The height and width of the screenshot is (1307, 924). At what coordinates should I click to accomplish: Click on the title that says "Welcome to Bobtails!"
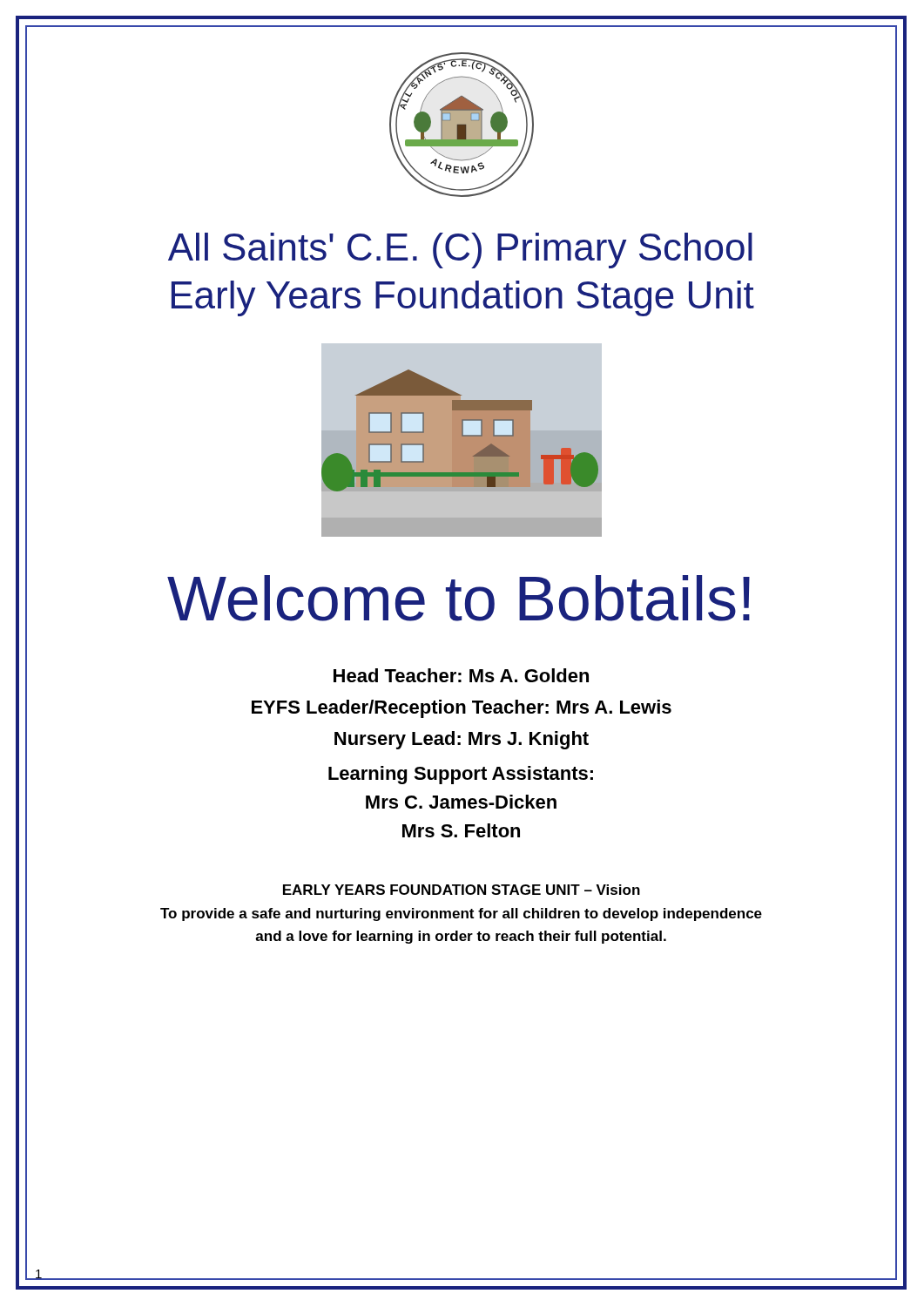click(461, 599)
